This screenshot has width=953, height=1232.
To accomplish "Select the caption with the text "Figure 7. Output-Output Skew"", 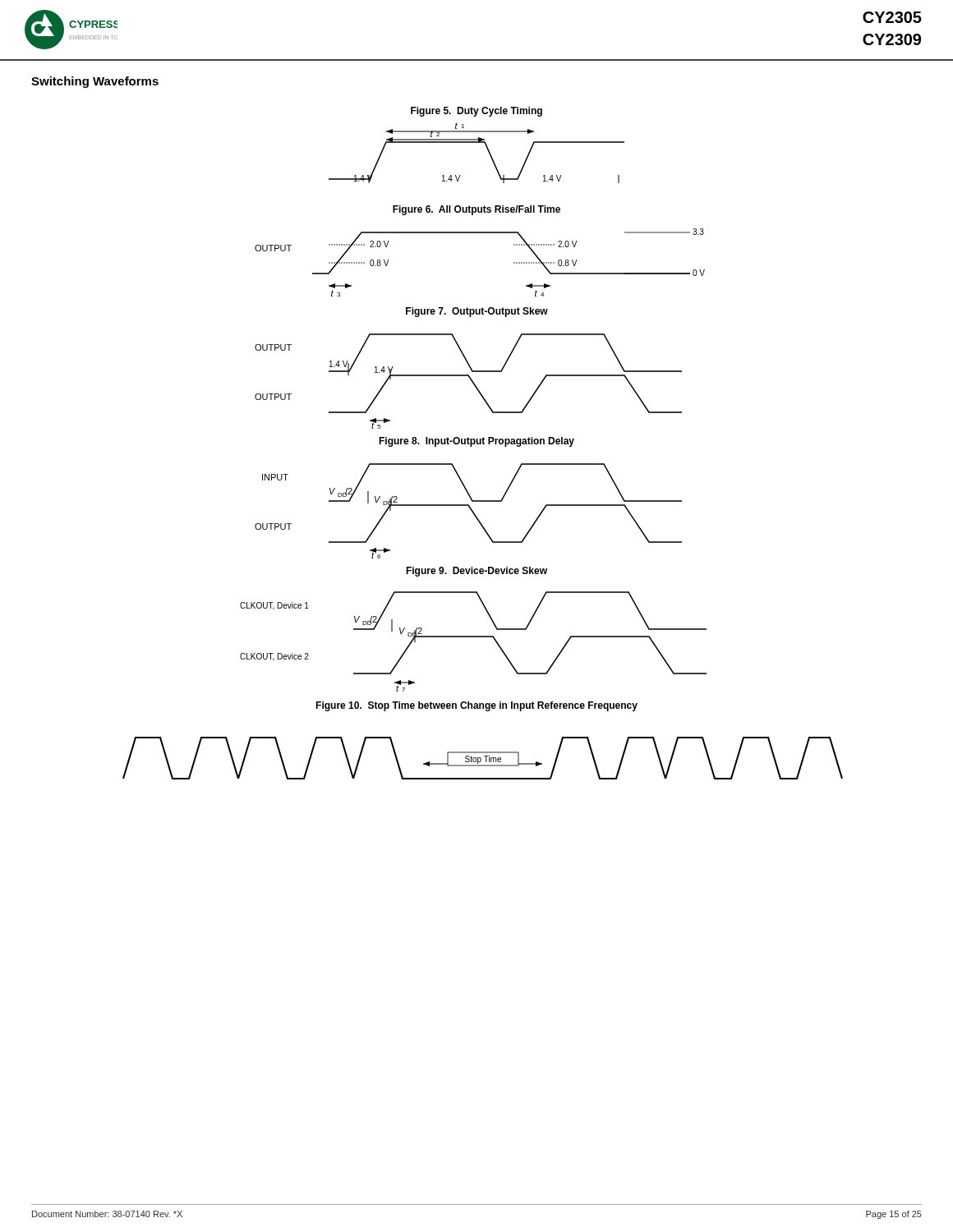I will [476, 311].
